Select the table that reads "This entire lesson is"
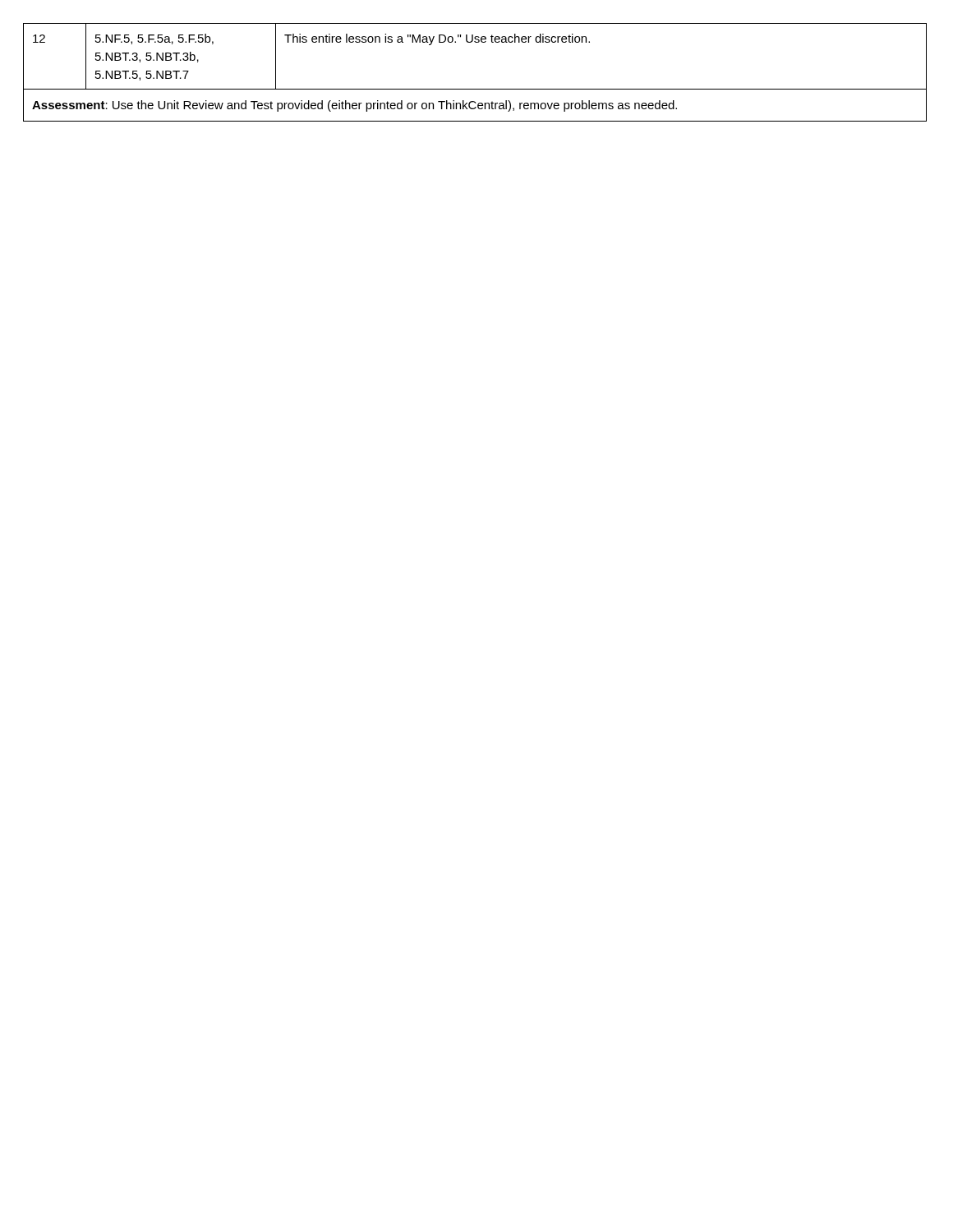This screenshot has height=1232, width=953. (x=475, y=72)
